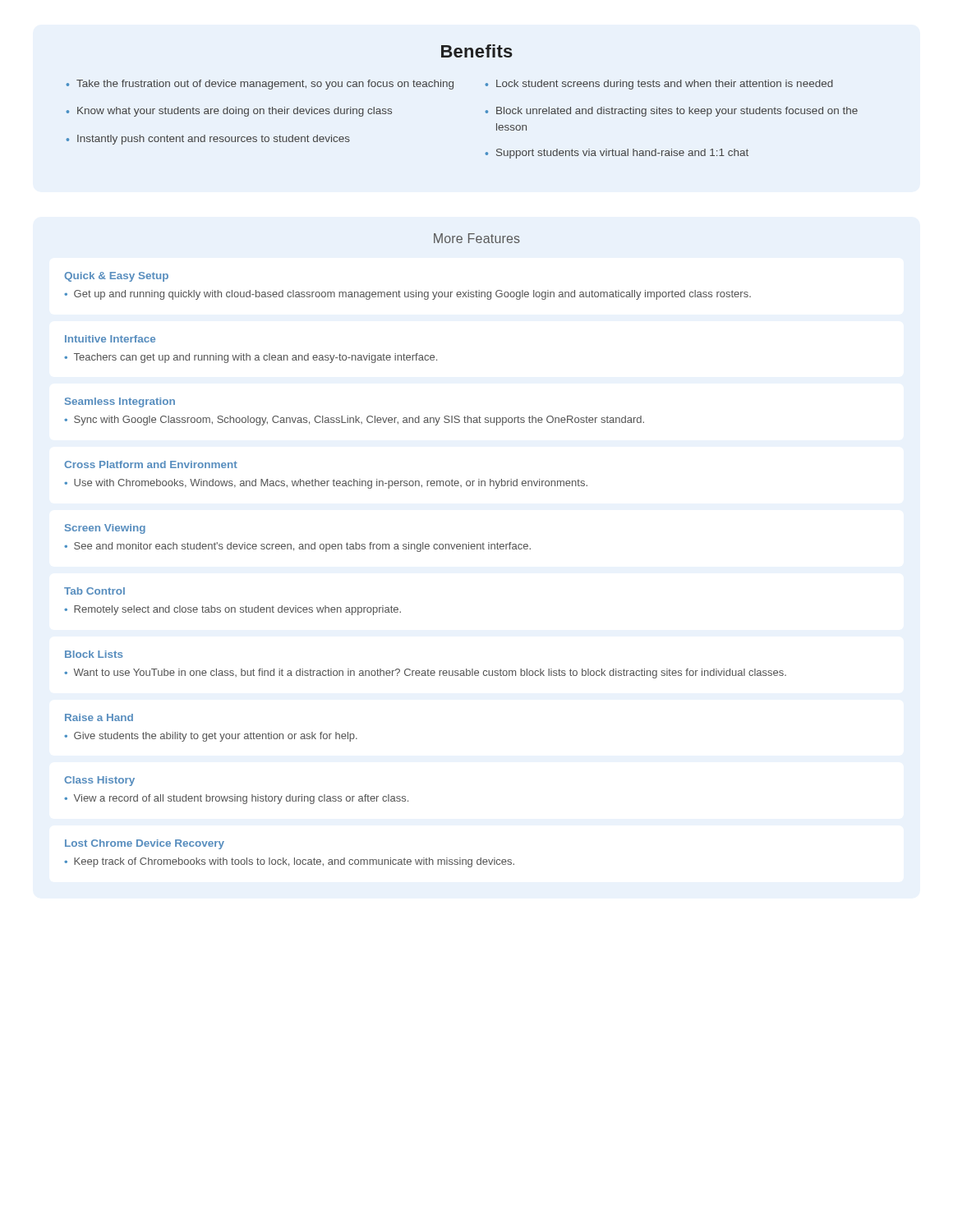The image size is (953, 1232).
Task: Click where it says "Quick & Easy Setup"
Action: [116, 275]
